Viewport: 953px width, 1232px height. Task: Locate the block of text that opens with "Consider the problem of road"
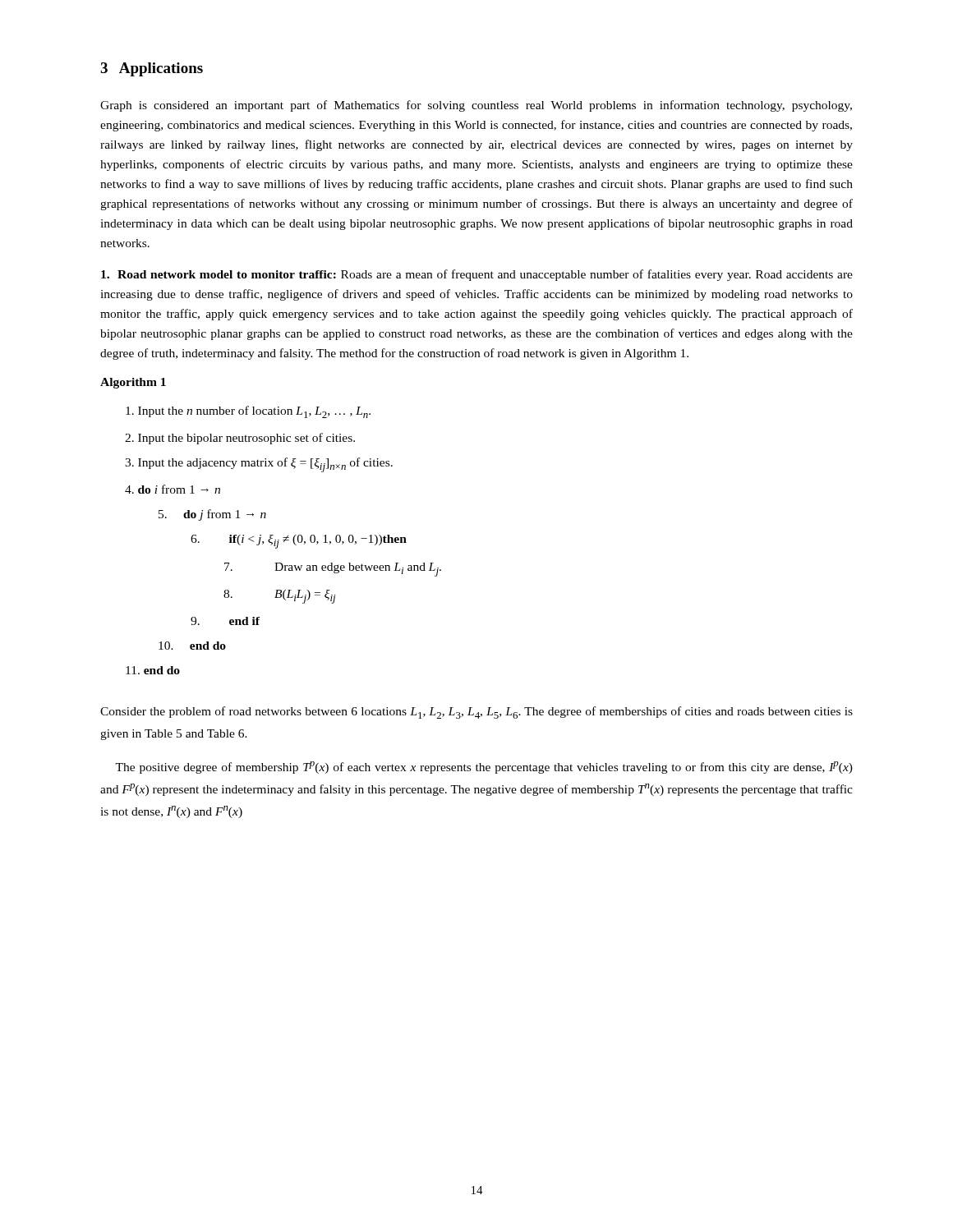coord(476,722)
